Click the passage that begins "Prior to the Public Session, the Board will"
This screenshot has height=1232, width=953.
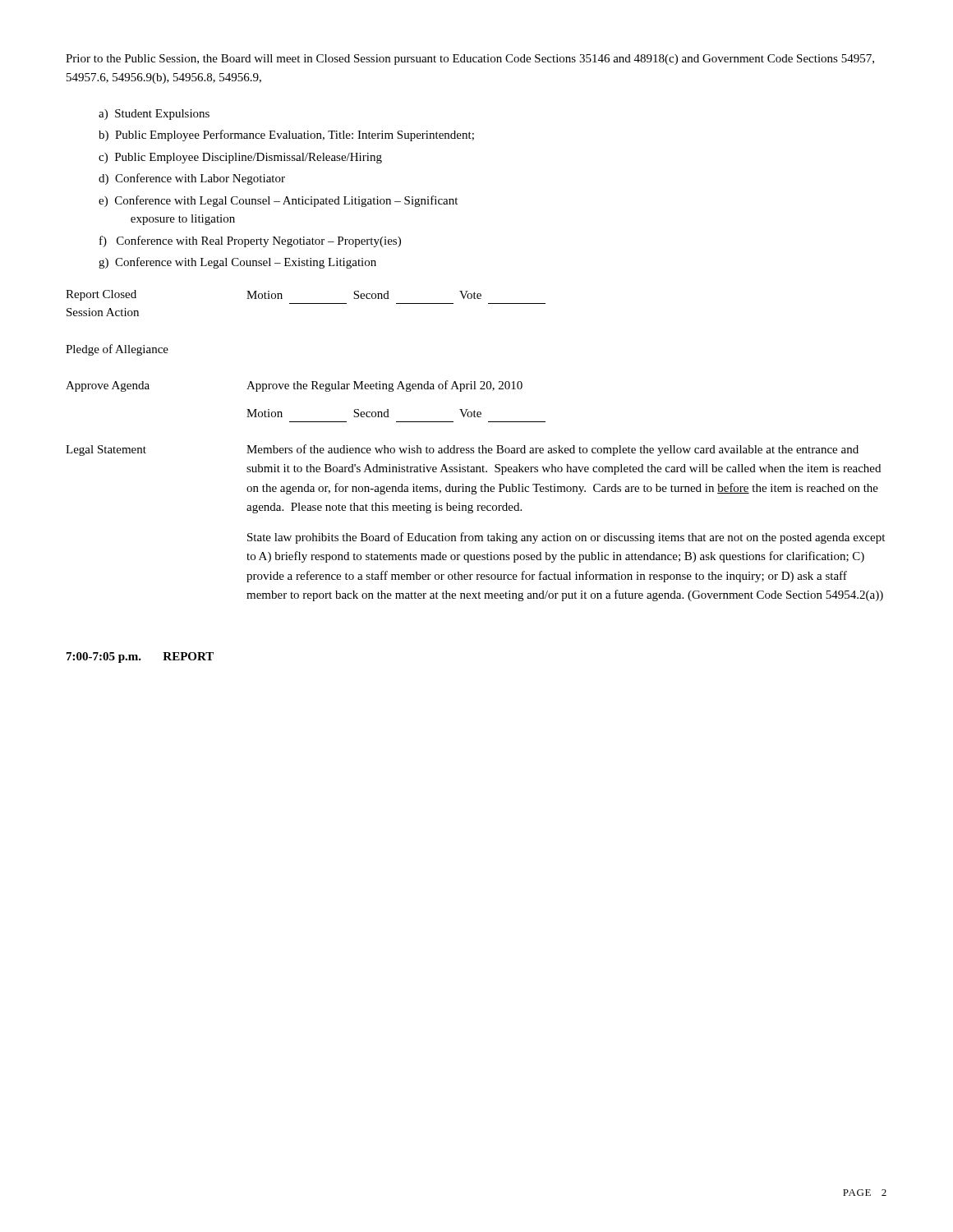[x=470, y=68]
